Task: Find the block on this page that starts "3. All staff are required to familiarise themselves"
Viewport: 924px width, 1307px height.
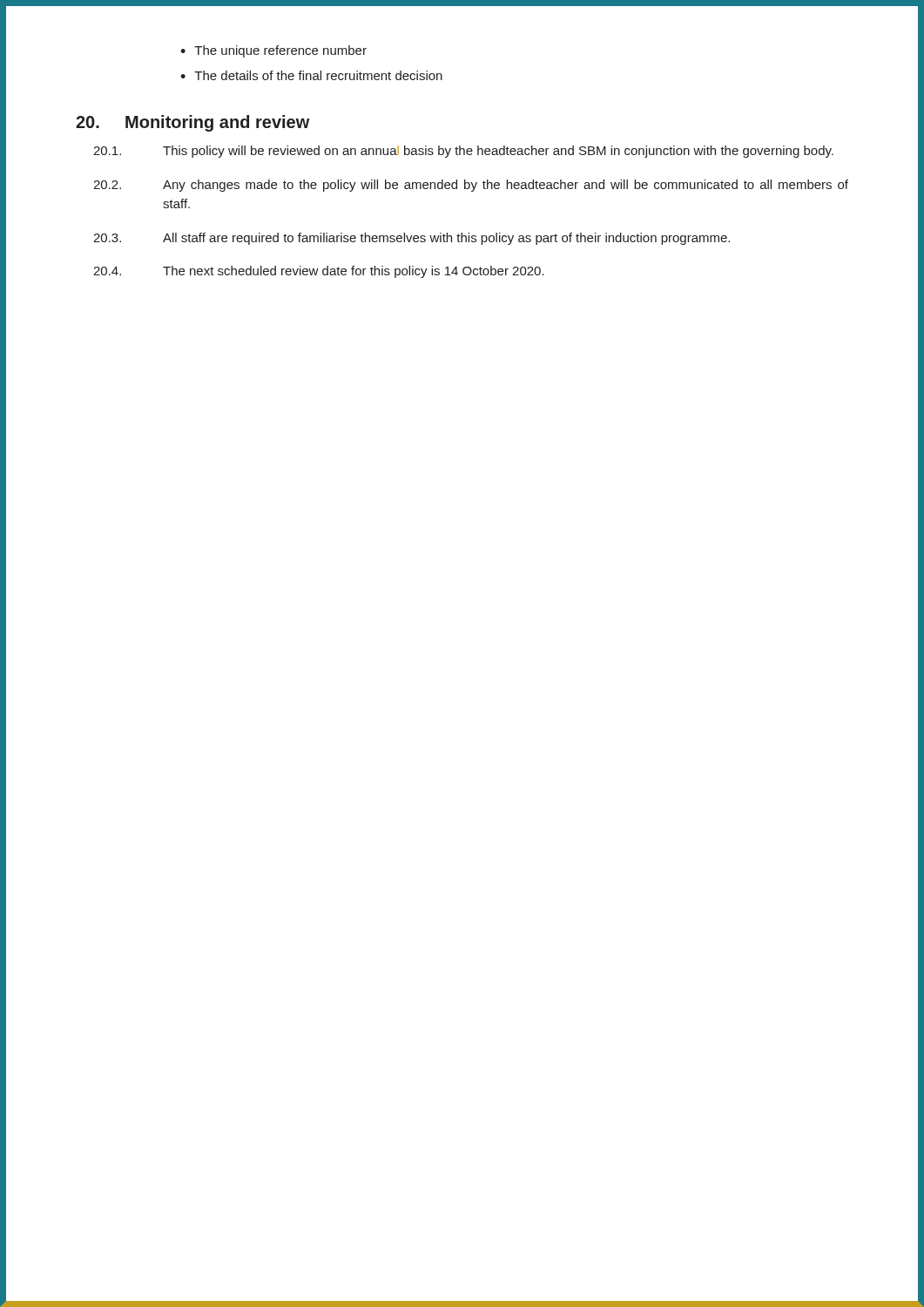Action: point(462,238)
